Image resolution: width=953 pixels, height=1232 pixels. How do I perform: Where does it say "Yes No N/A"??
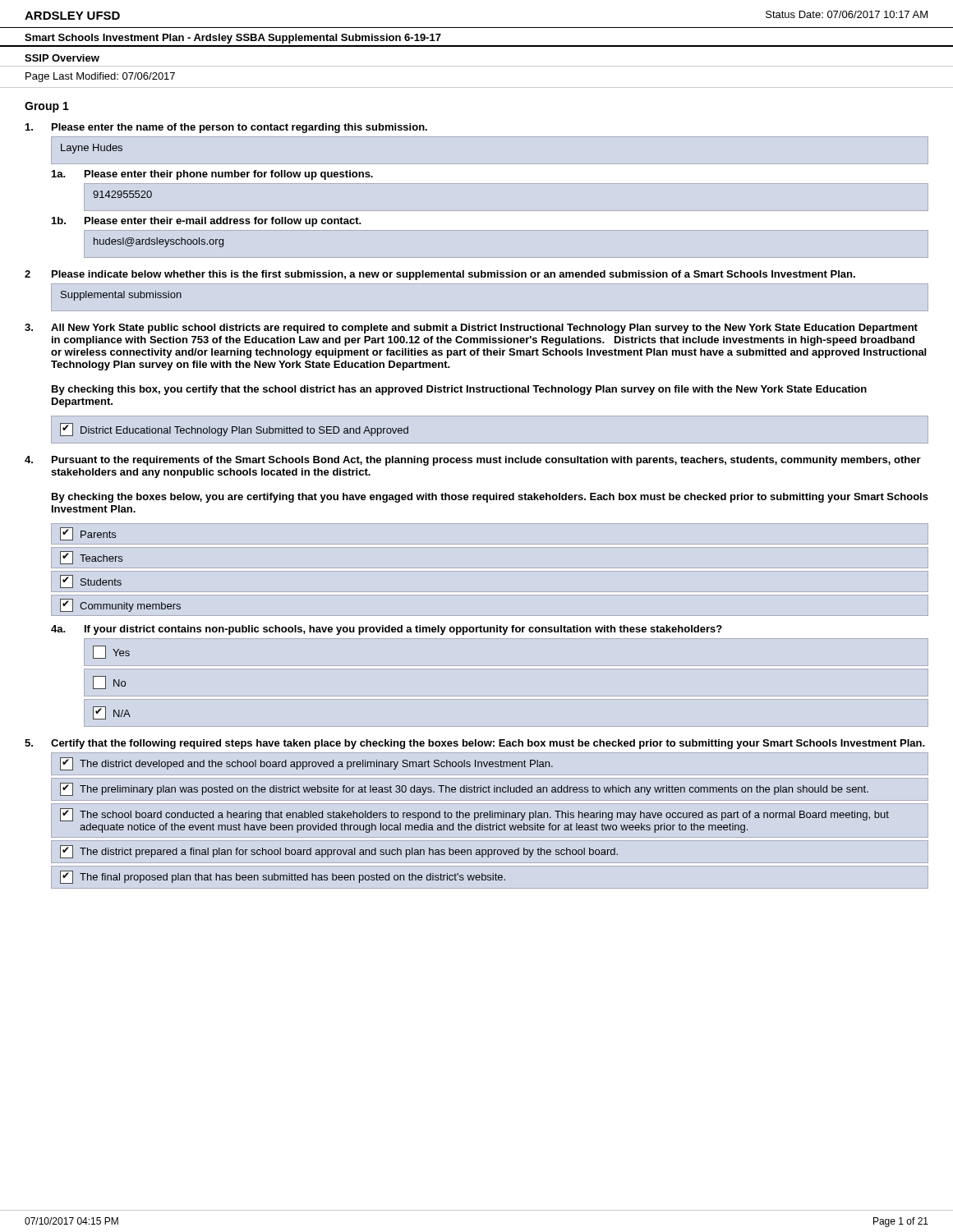point(111,652)
